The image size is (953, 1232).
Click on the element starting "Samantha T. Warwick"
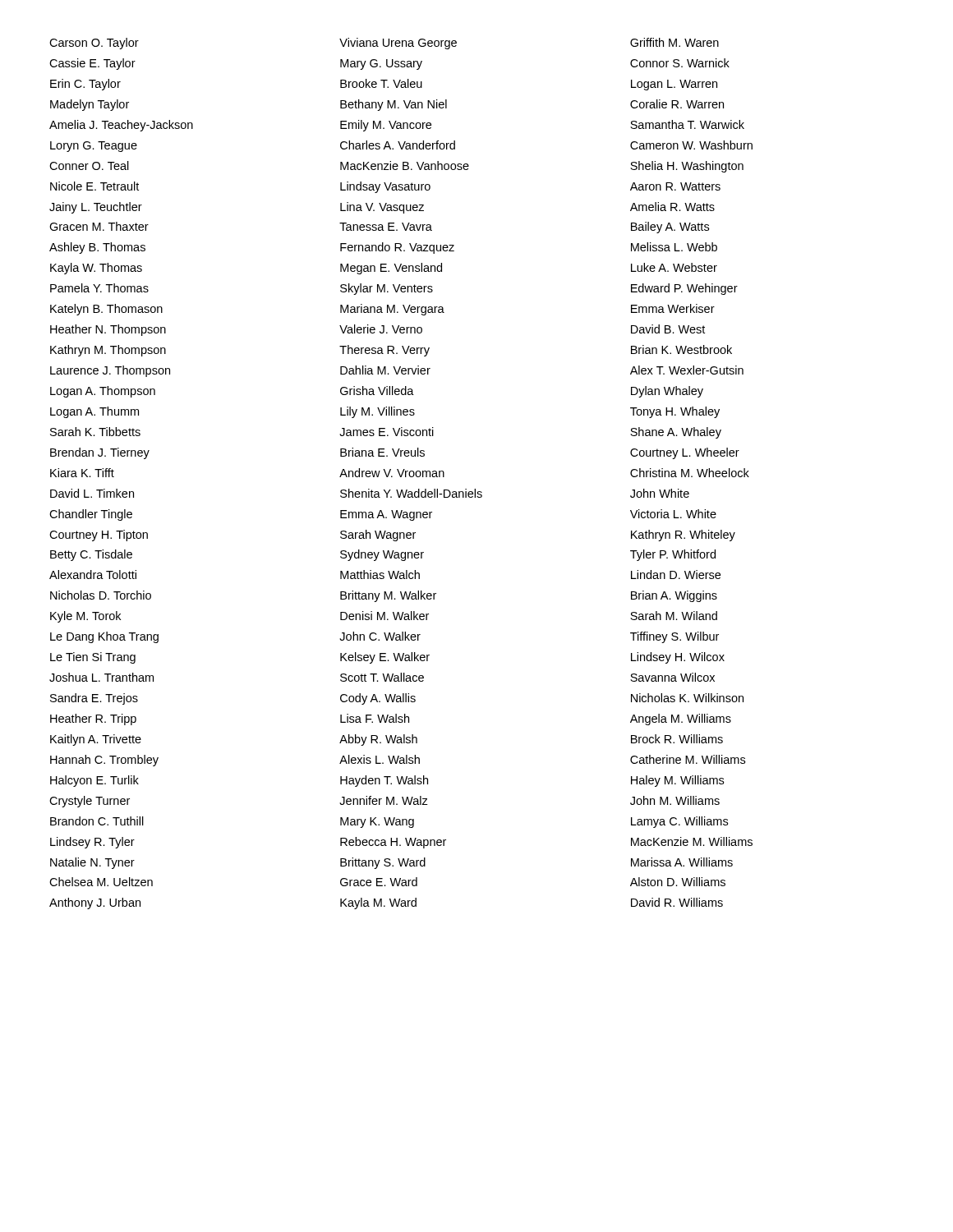tap(687, 125)
